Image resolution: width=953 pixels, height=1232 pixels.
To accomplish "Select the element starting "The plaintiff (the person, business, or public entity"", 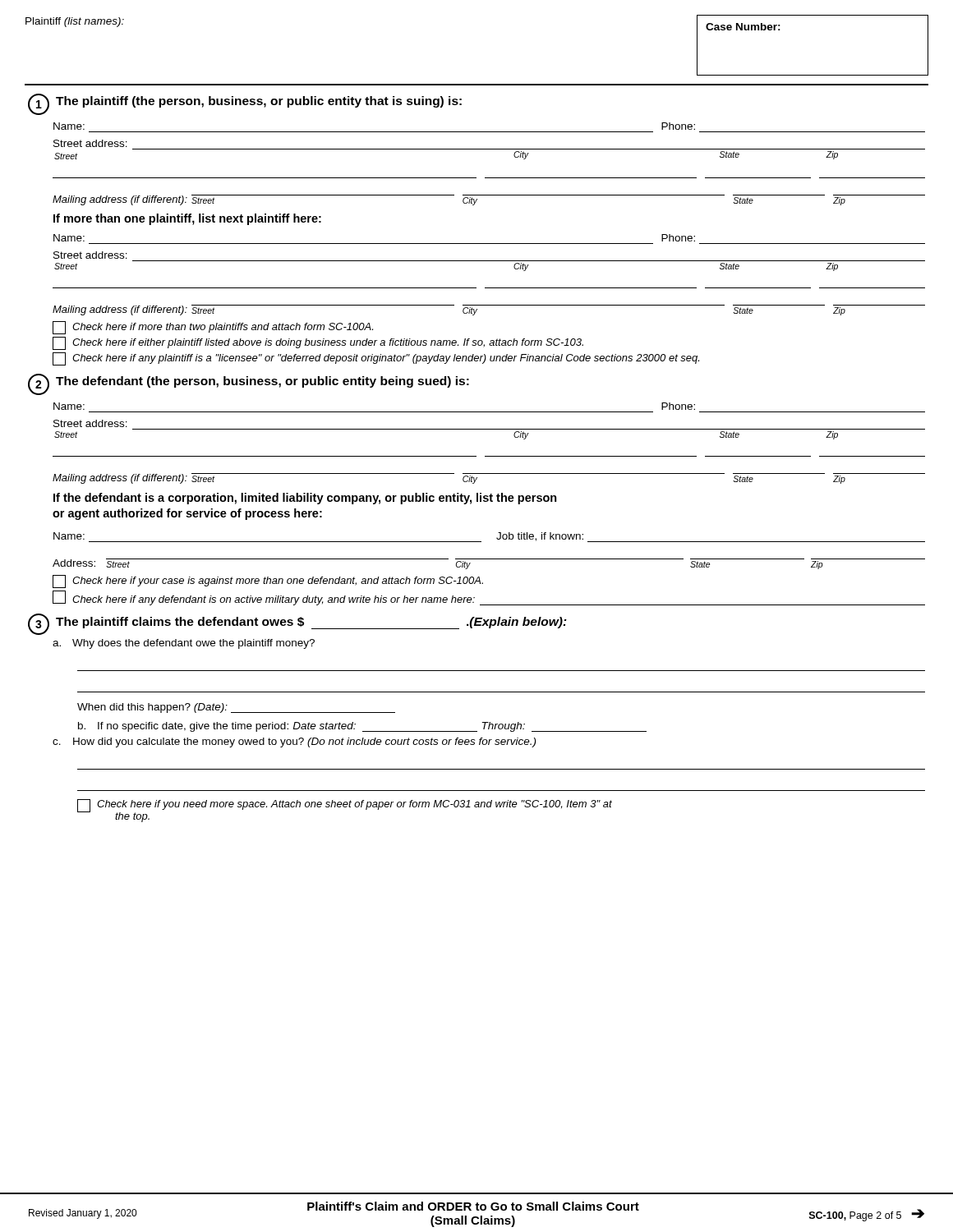I will [259, 101].
